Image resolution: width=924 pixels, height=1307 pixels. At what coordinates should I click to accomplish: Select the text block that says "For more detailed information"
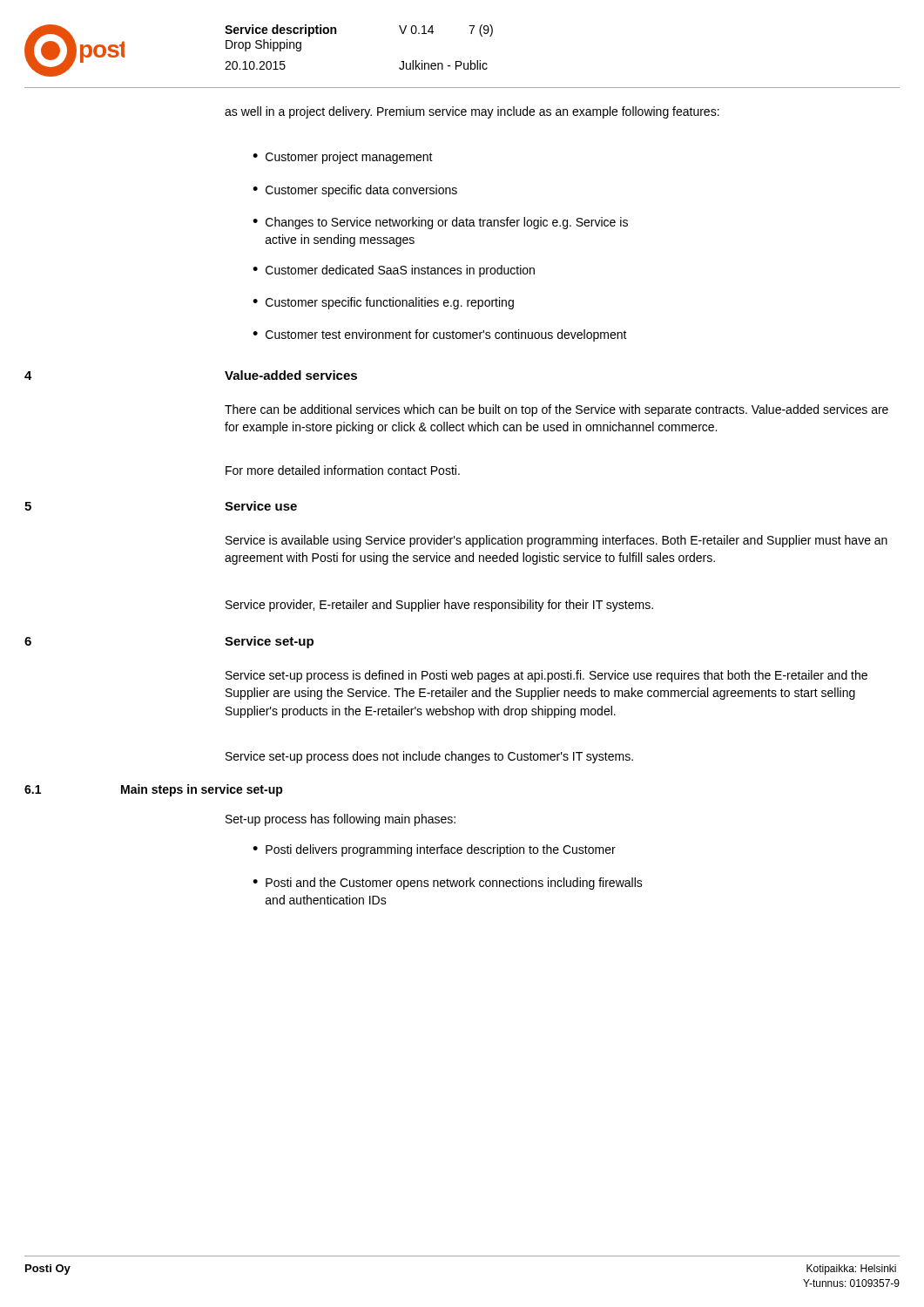point(343,471)
